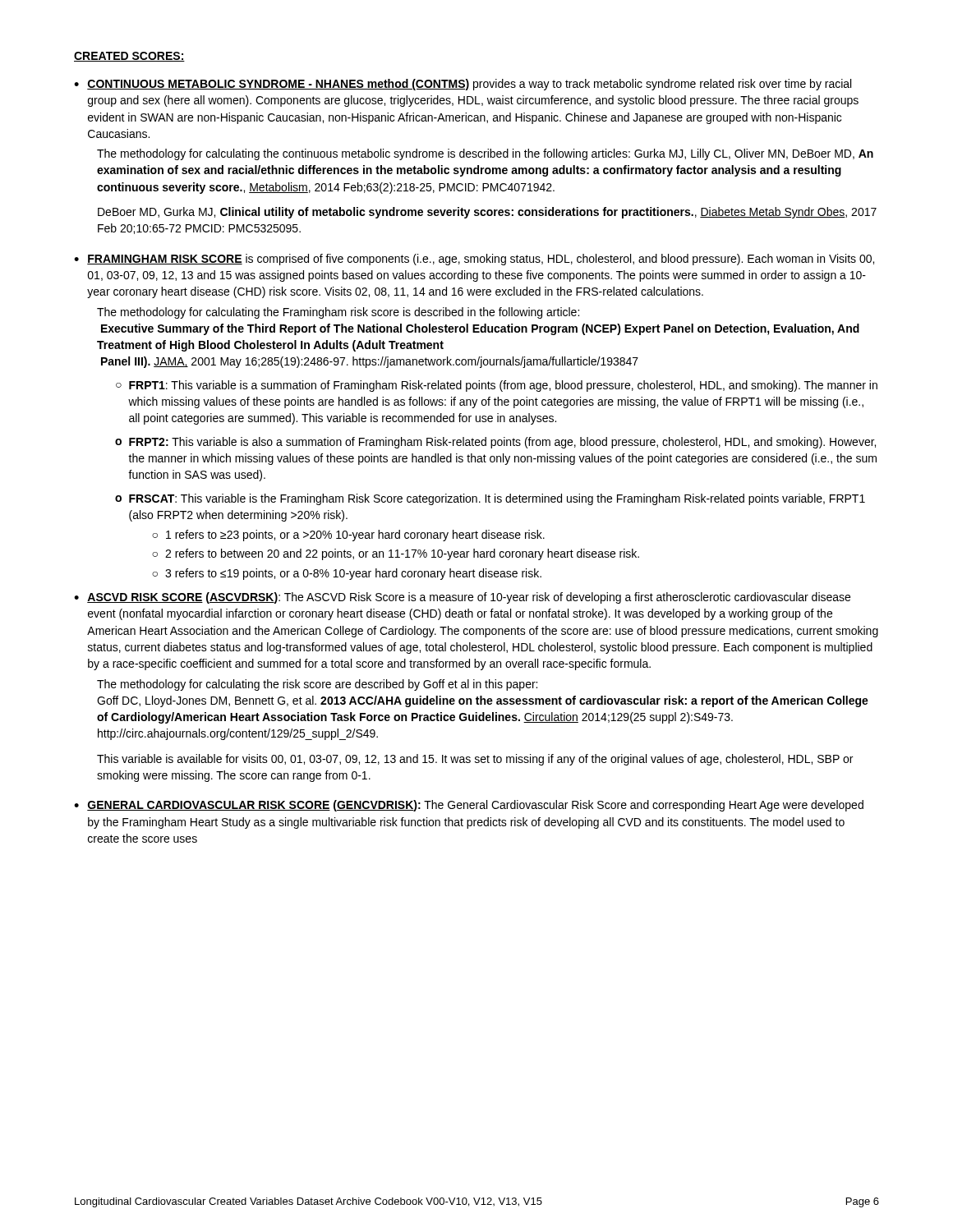The width and height of the screenshot is (953, 1232).
Task: Select the text starting "• FRAMINGHAM RISK SCORE is comprised of five"
Action: pyautogui.click(x=476, y=275)
